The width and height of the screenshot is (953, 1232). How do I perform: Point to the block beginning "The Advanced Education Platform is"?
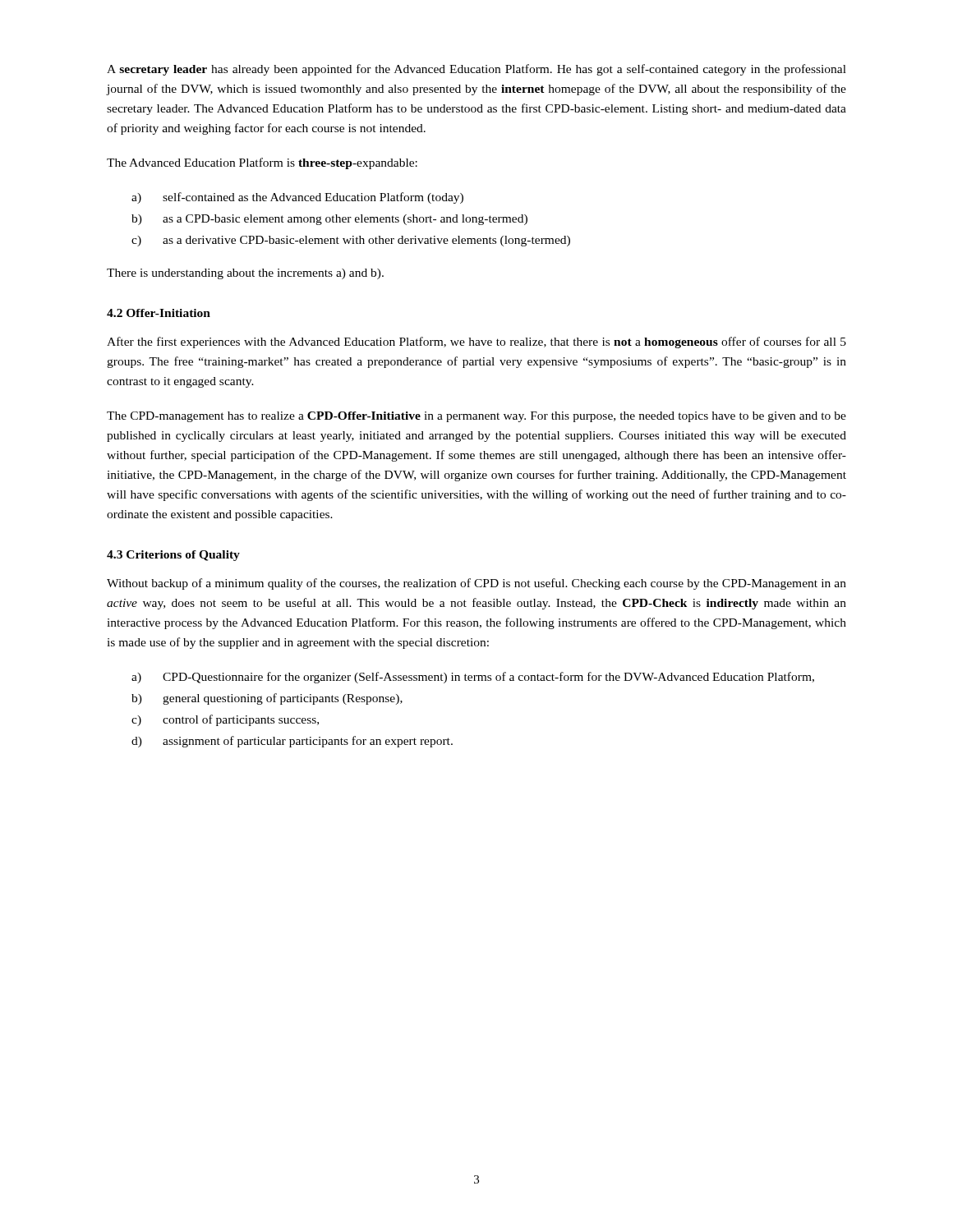tap(262, 162)
